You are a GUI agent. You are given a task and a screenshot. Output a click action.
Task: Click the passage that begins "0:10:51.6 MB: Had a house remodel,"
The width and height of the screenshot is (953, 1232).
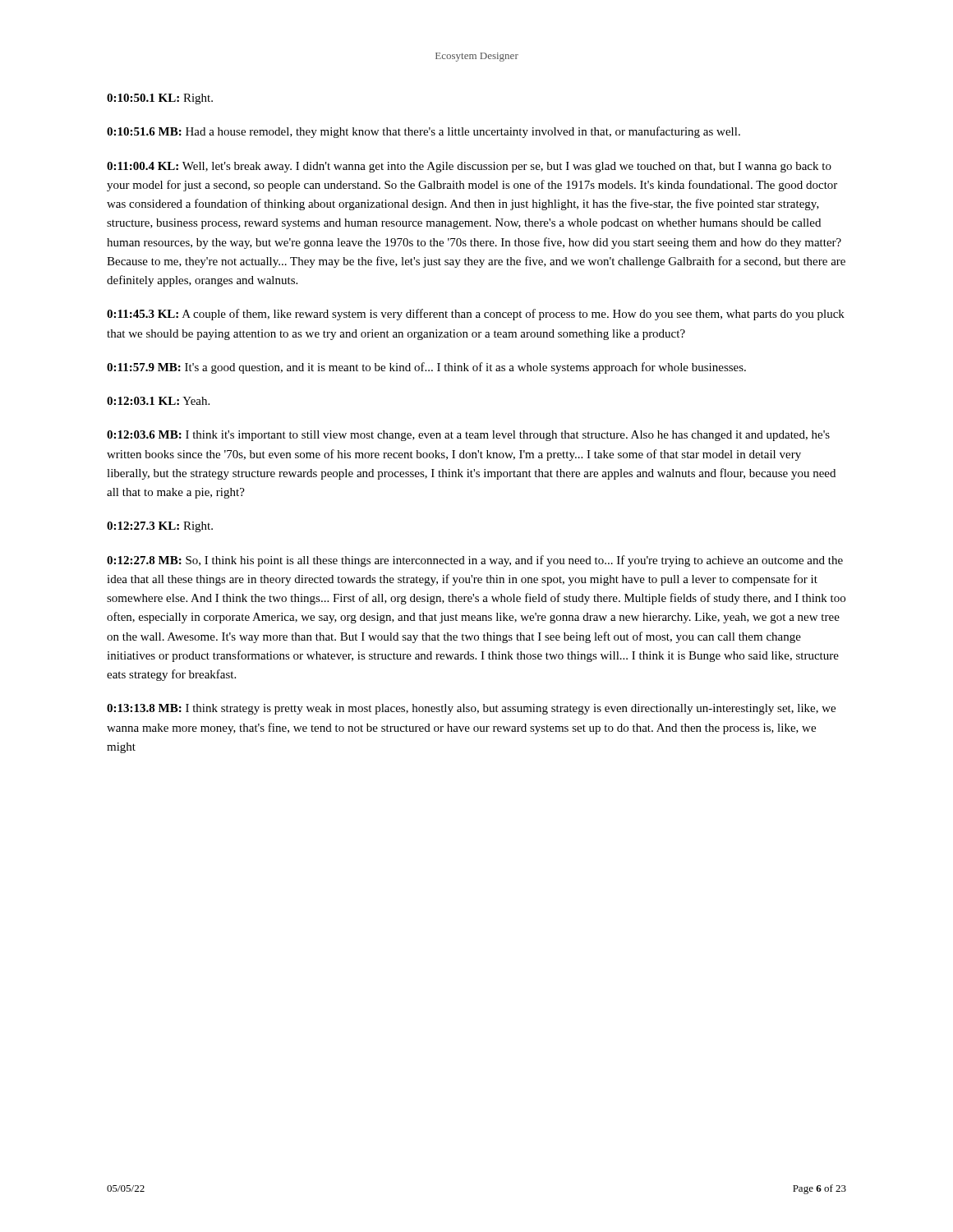[424, 132]
